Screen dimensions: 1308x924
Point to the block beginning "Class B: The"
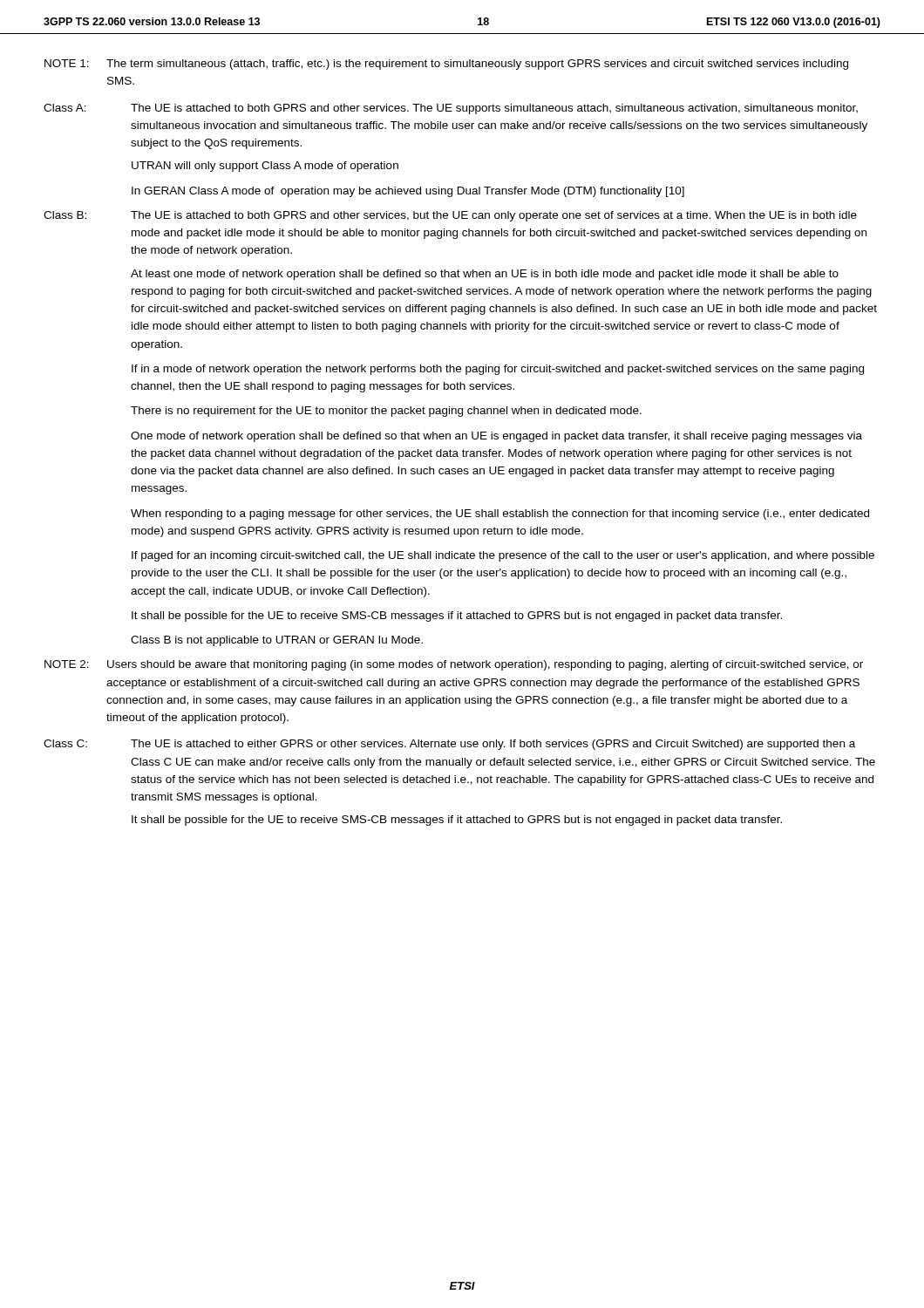click(462, 233)
